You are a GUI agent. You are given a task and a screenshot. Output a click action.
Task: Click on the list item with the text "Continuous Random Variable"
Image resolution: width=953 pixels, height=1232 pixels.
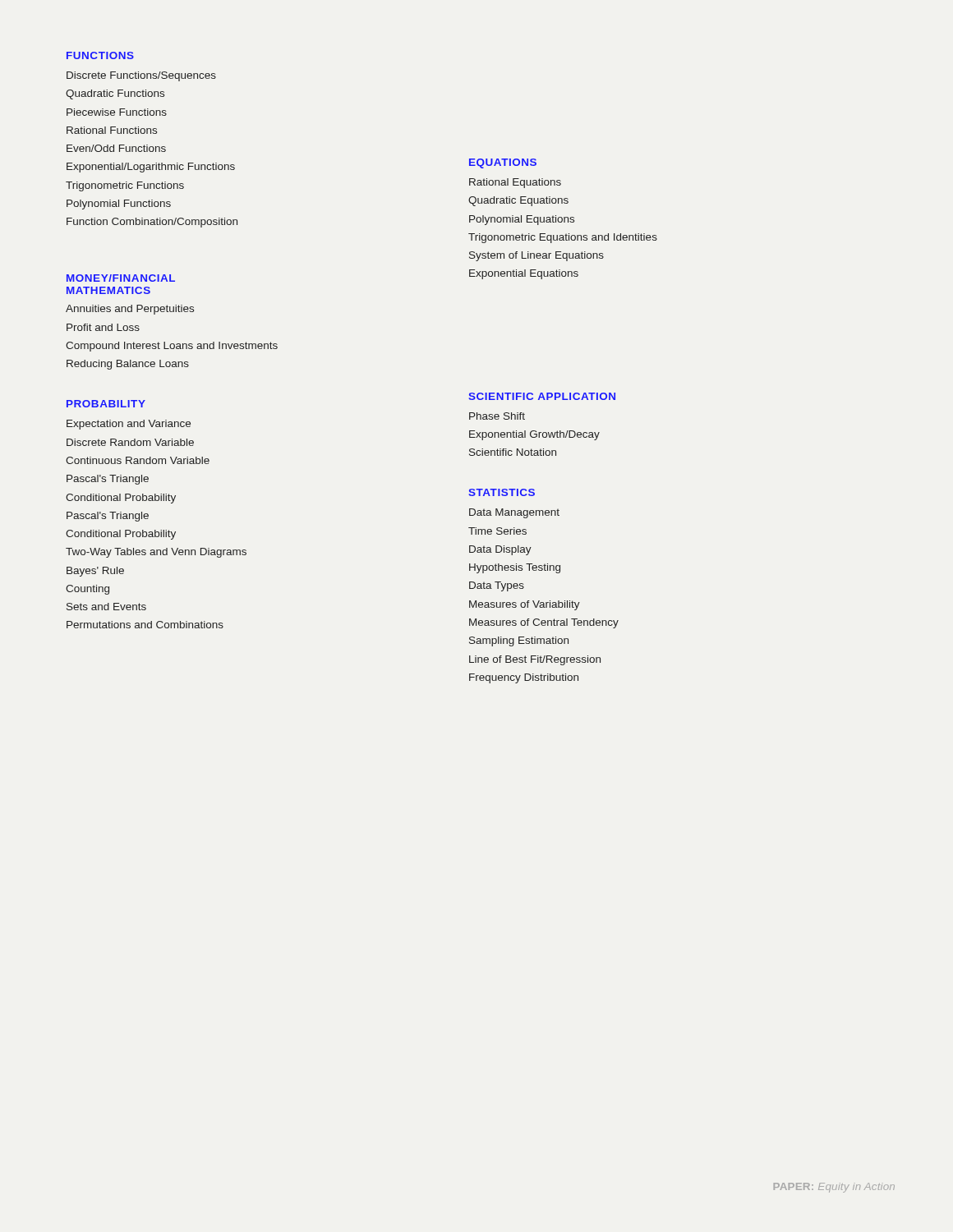pyautogui.click(x=138, y=460)
